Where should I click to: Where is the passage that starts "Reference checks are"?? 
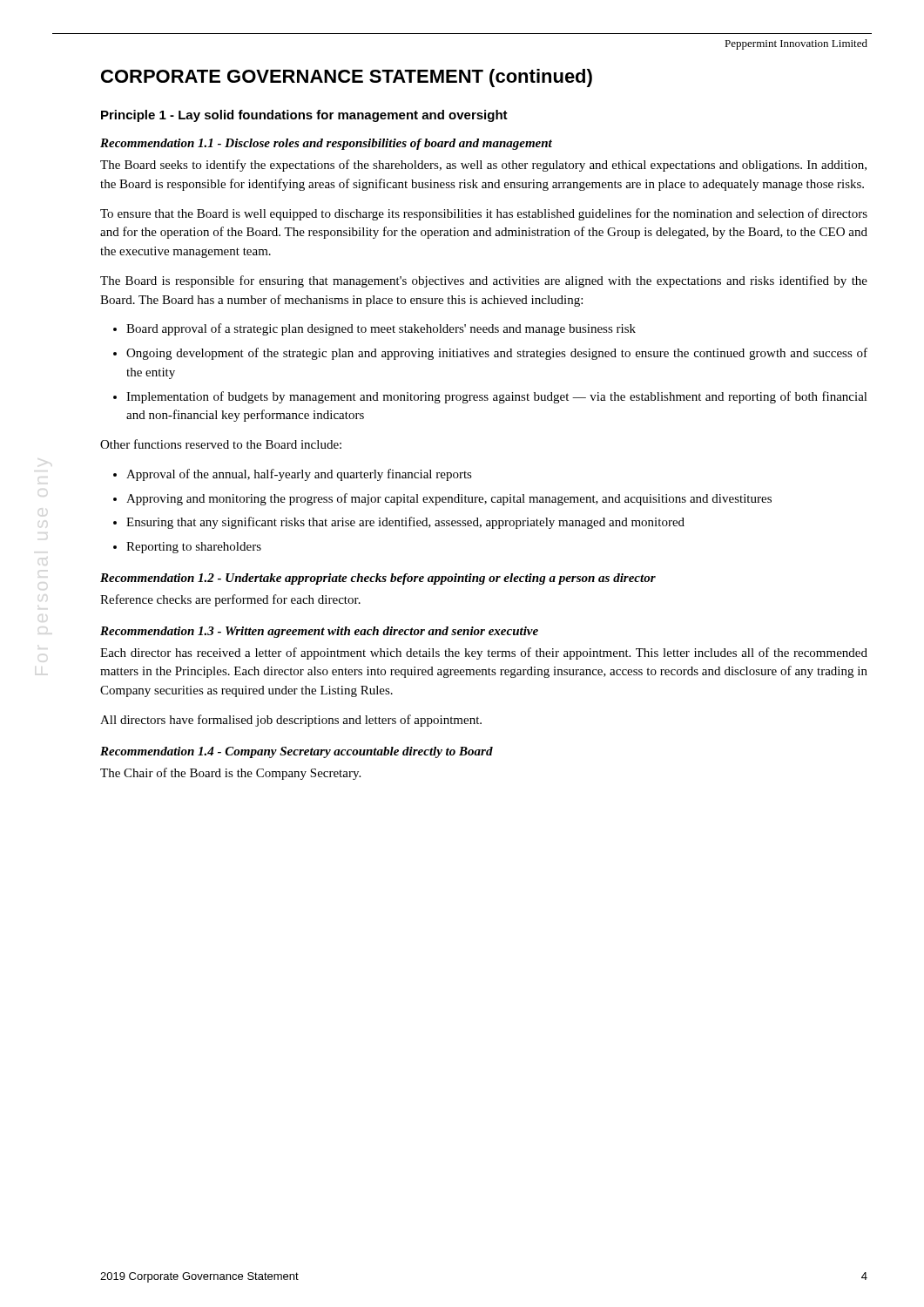point(231,599)
